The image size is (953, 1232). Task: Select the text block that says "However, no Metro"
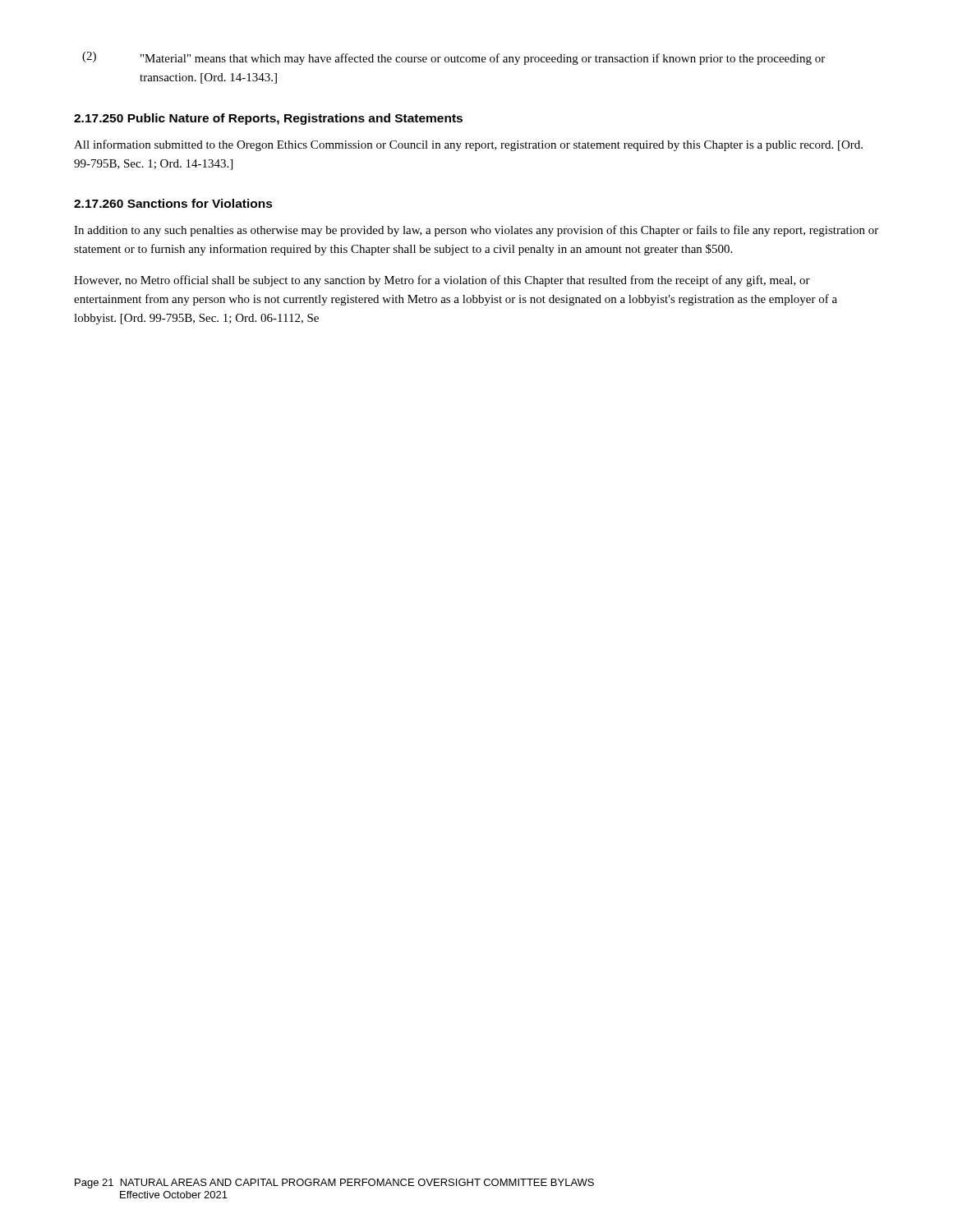(456, 299)
